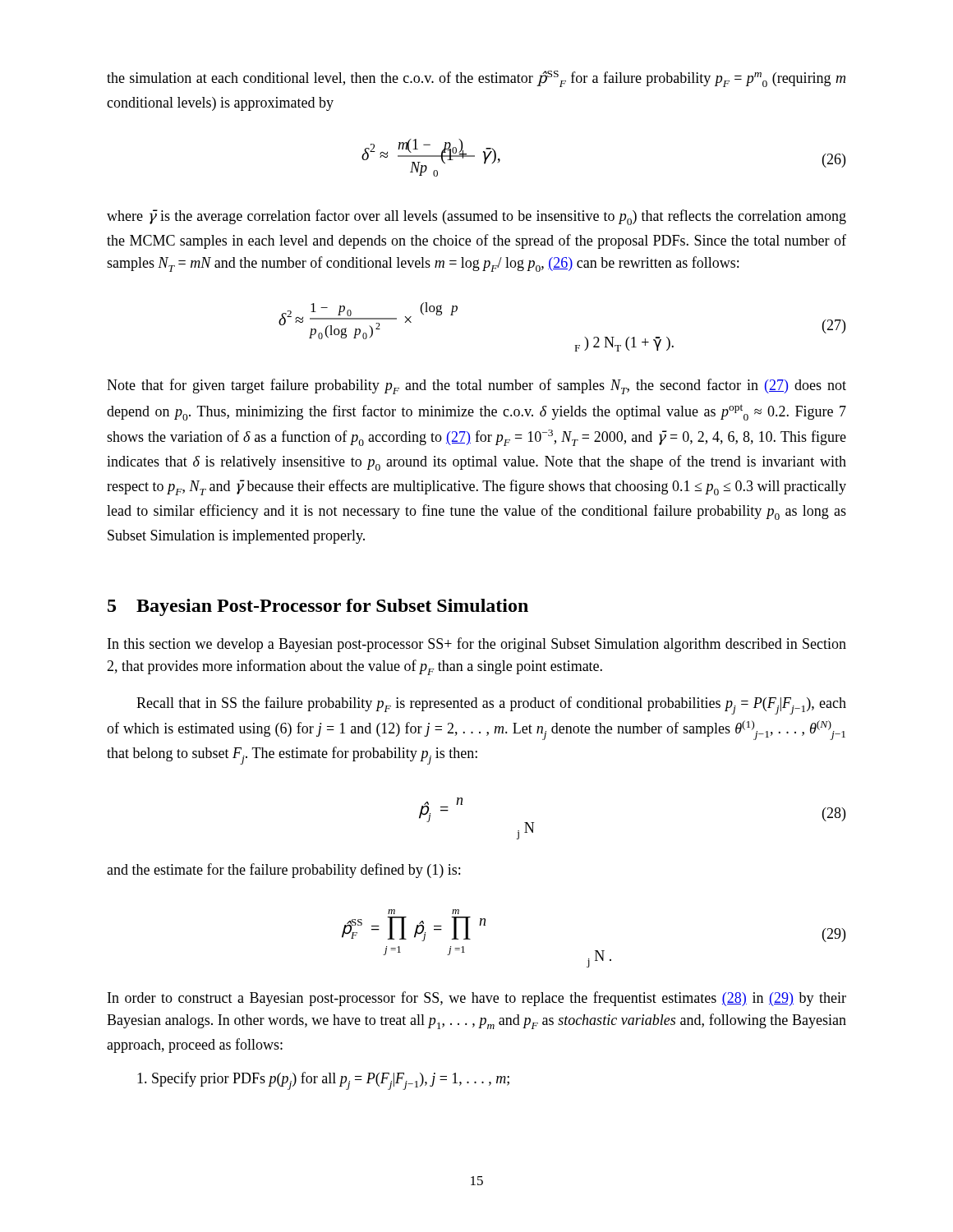This screenshot has height=1232, width=953.
Task: Find the list item with the text "Specify prior PDFs p(pj) for all pj ="
Action: click(x=323, y=1080)
